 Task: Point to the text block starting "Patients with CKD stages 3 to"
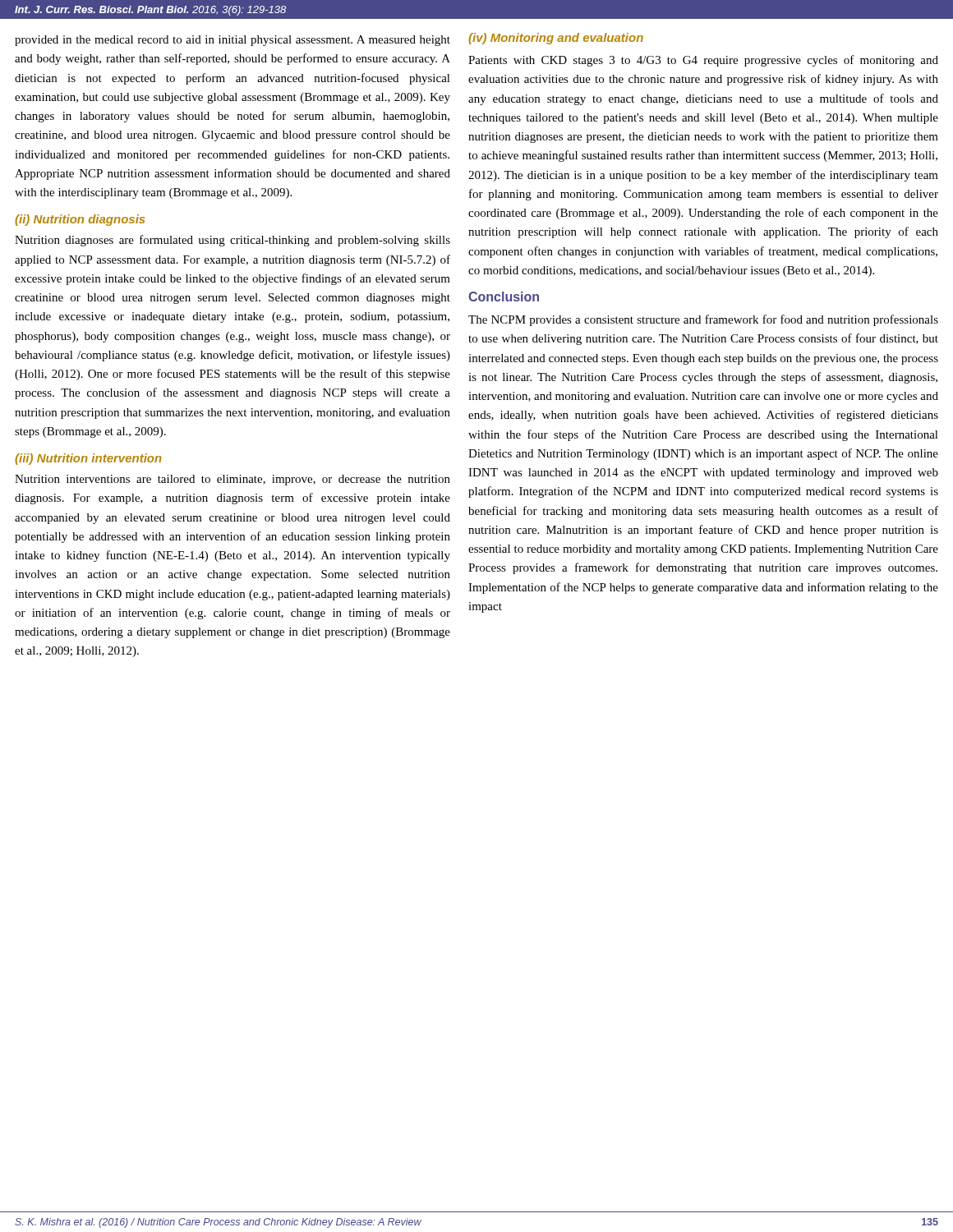click(703, 165)
